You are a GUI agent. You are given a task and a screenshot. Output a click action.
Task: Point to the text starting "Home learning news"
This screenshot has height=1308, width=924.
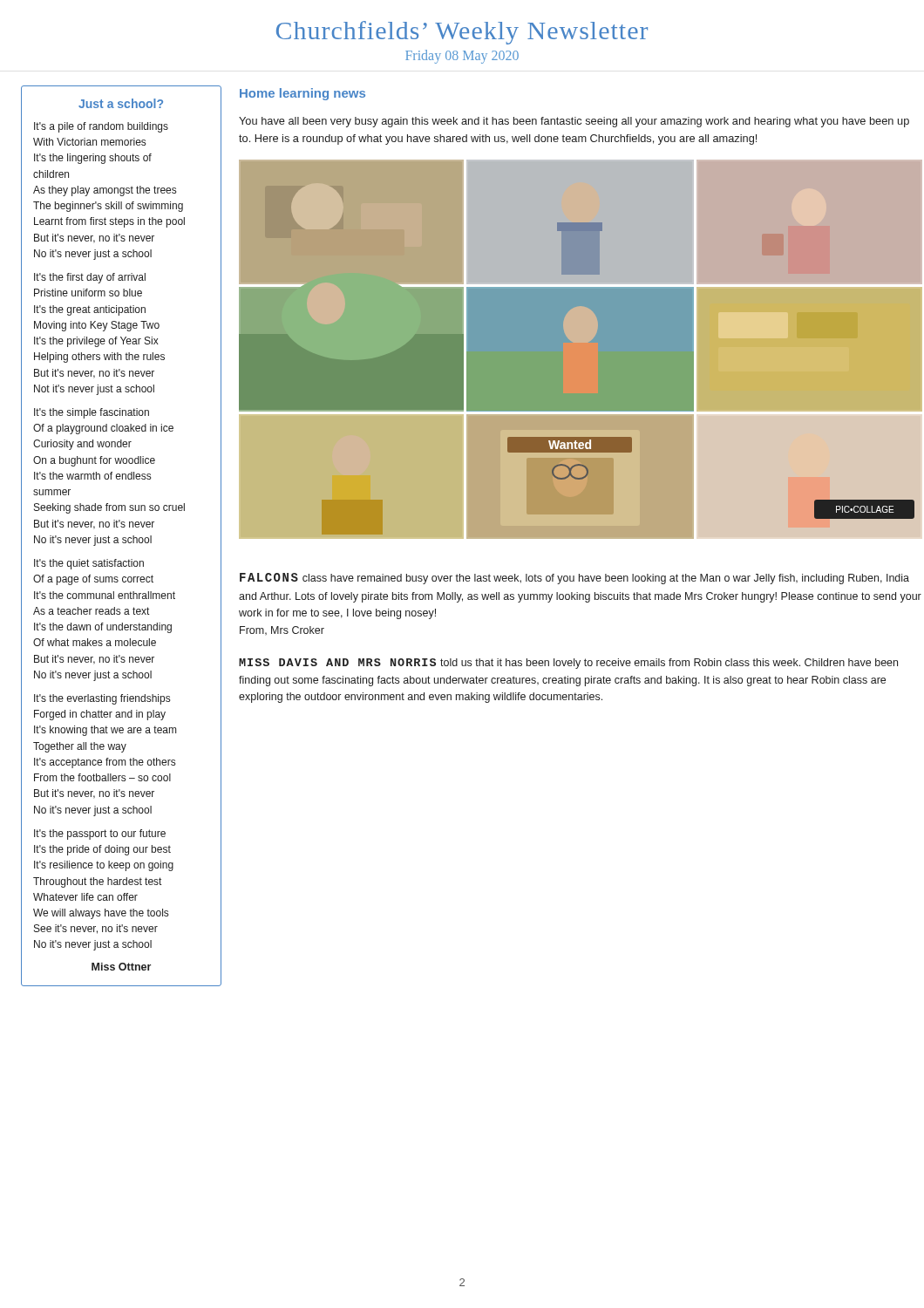[x=302, y=93]
